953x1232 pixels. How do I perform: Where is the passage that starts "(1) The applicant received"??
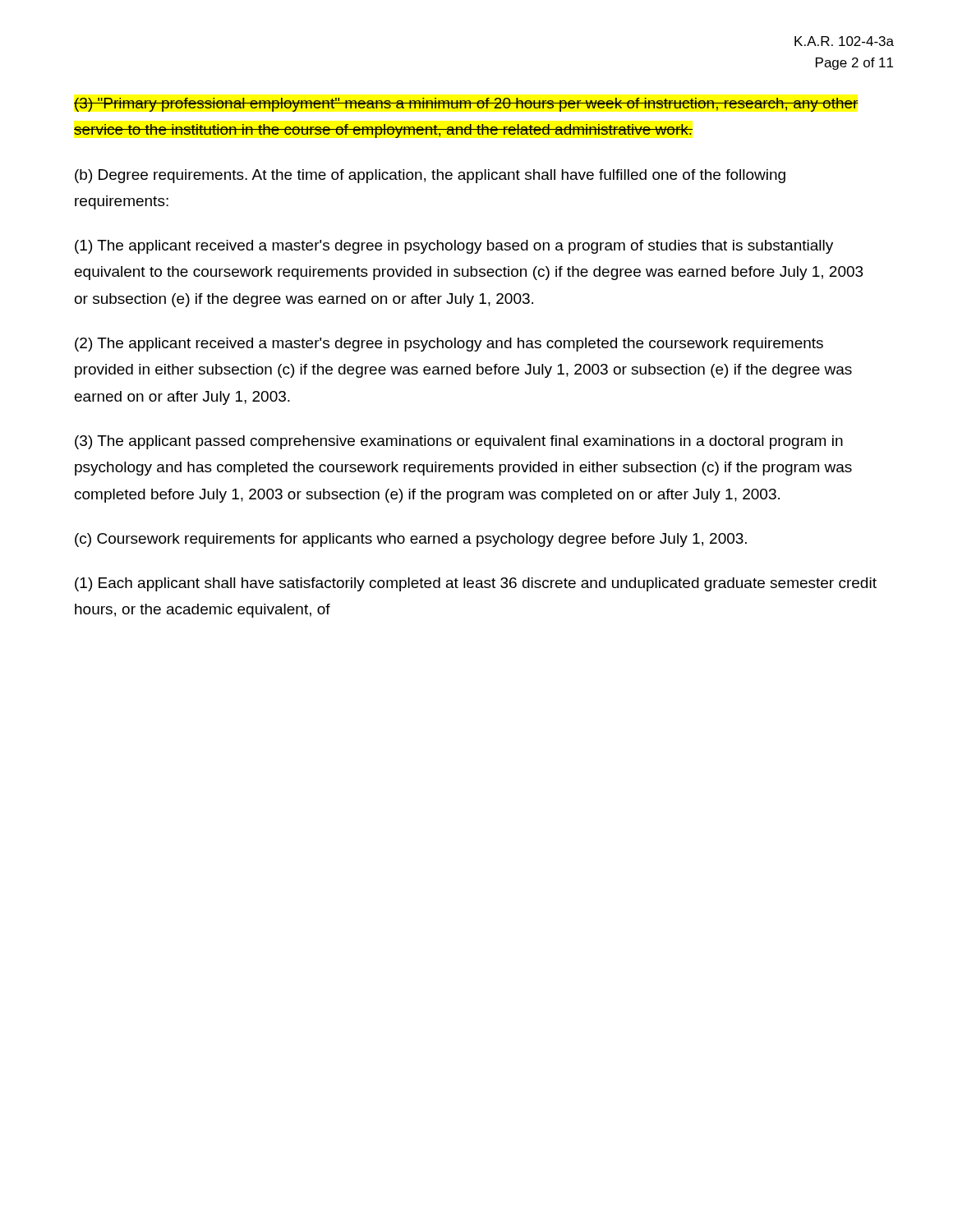pyautogui.click(x=469, y=272)
